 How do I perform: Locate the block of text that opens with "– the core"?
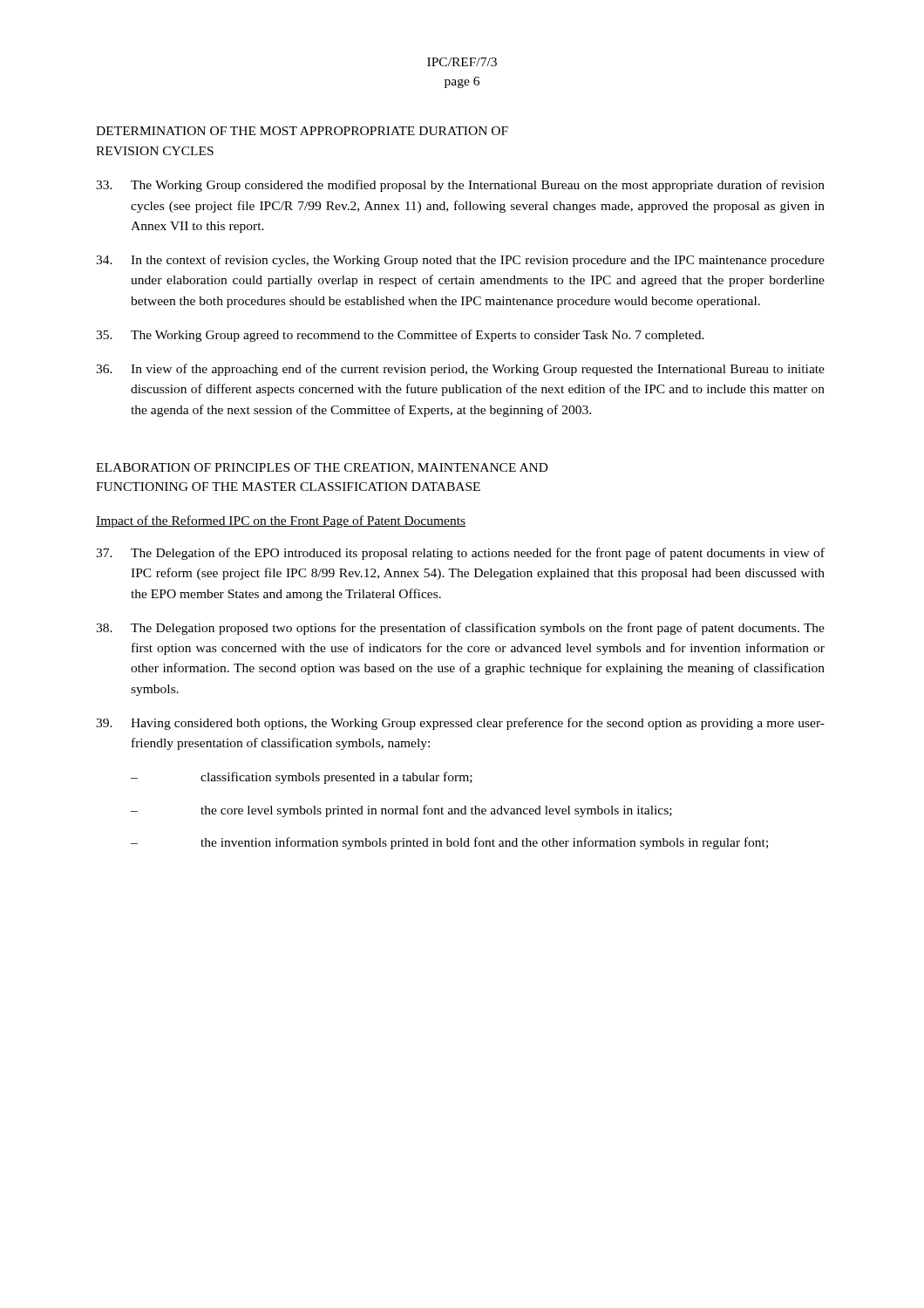462,809
